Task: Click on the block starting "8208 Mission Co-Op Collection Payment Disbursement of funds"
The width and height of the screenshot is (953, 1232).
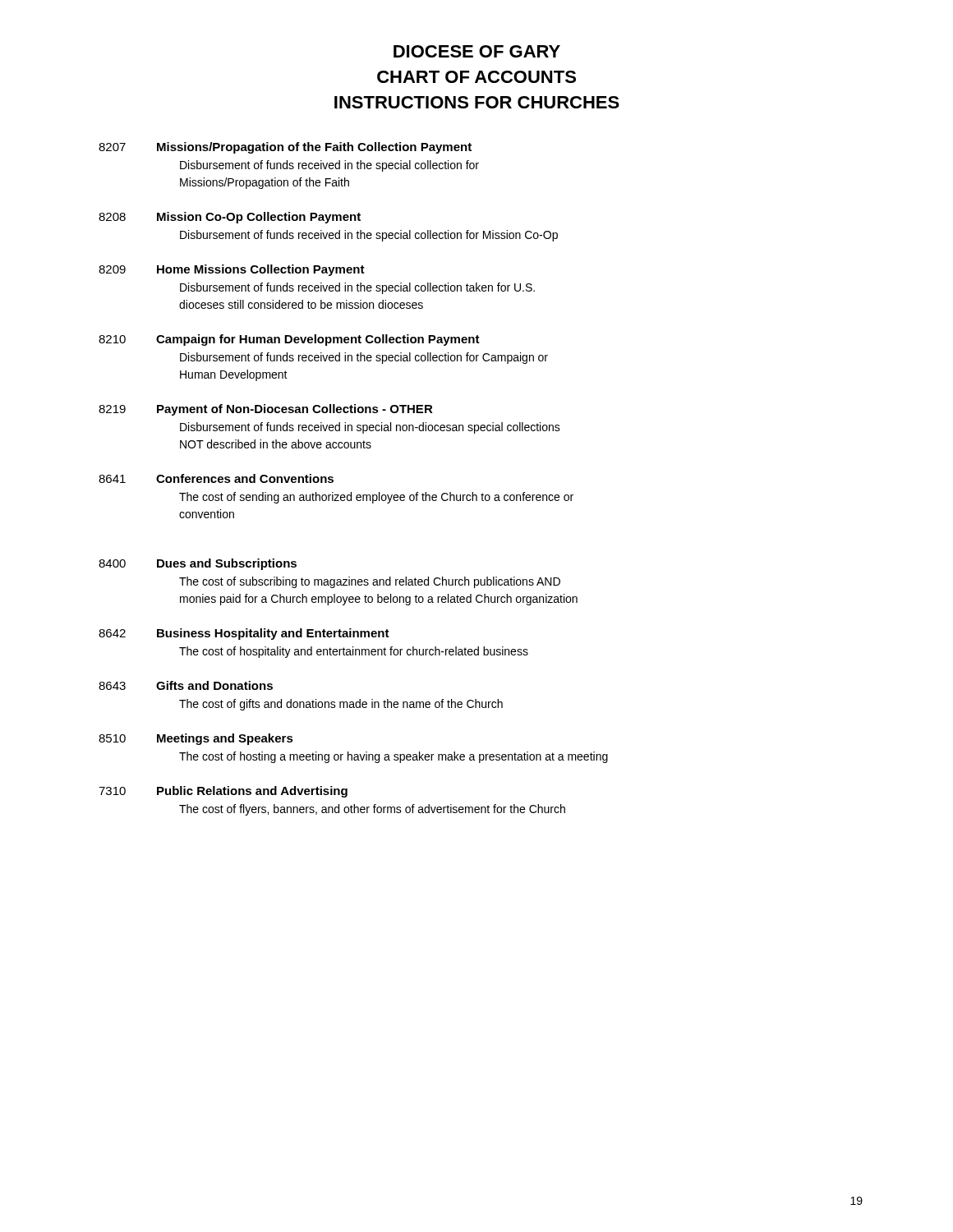Action: [476, 227]
